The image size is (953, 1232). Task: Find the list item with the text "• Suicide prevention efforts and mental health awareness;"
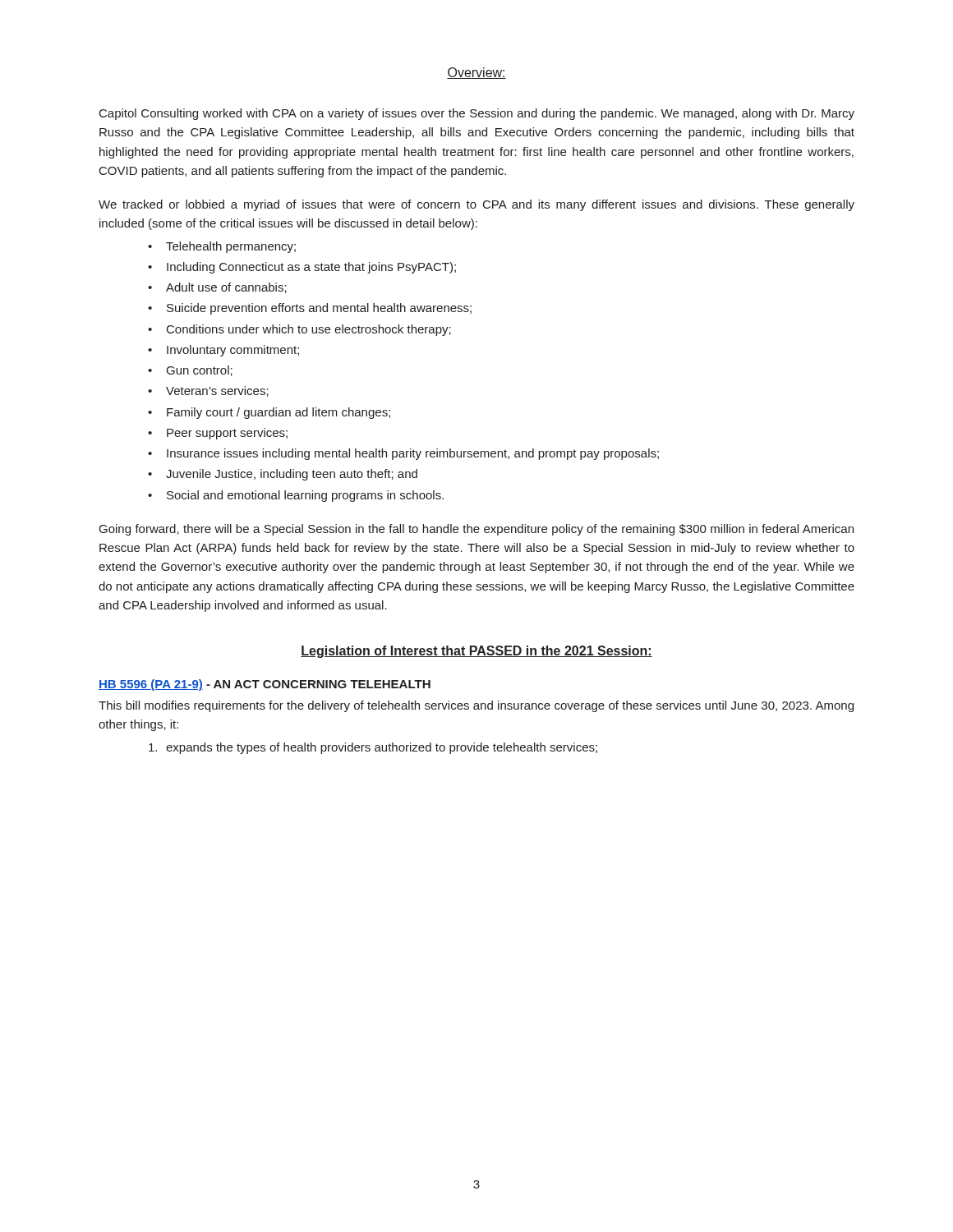(310, 308)
